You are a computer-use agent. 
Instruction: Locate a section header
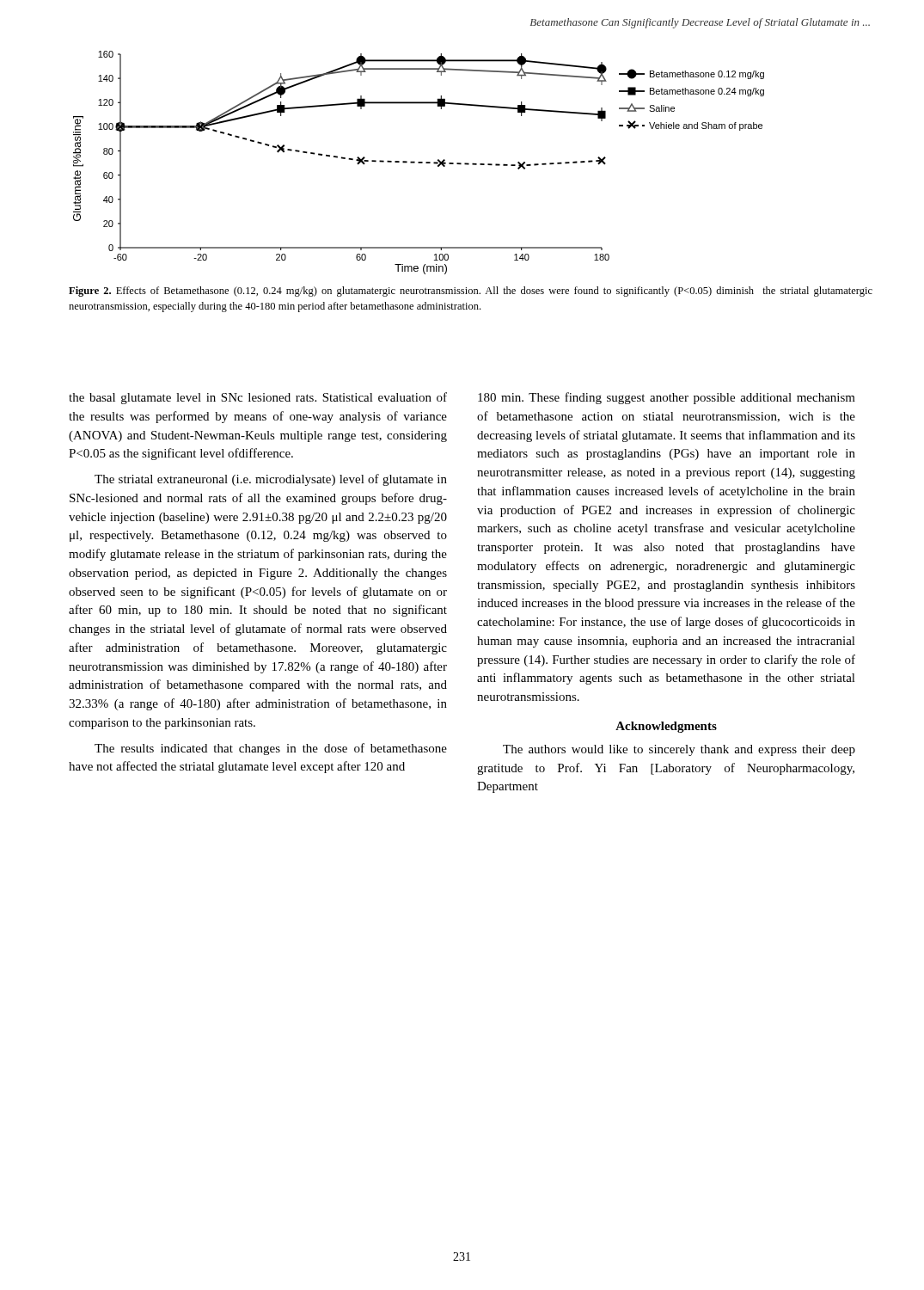tap(666, 726)
